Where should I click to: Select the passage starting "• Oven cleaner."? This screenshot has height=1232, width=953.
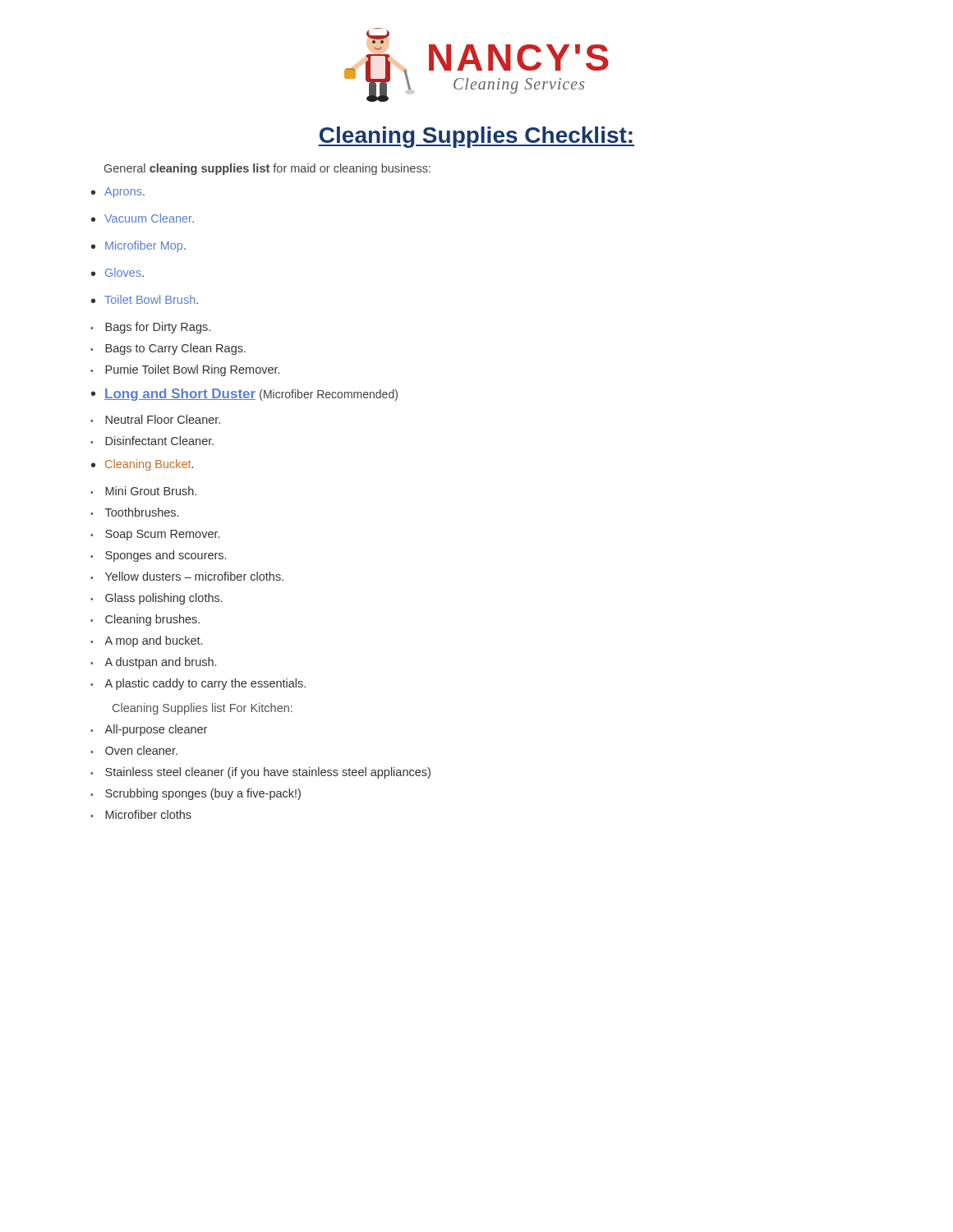[x=134, y=751]
